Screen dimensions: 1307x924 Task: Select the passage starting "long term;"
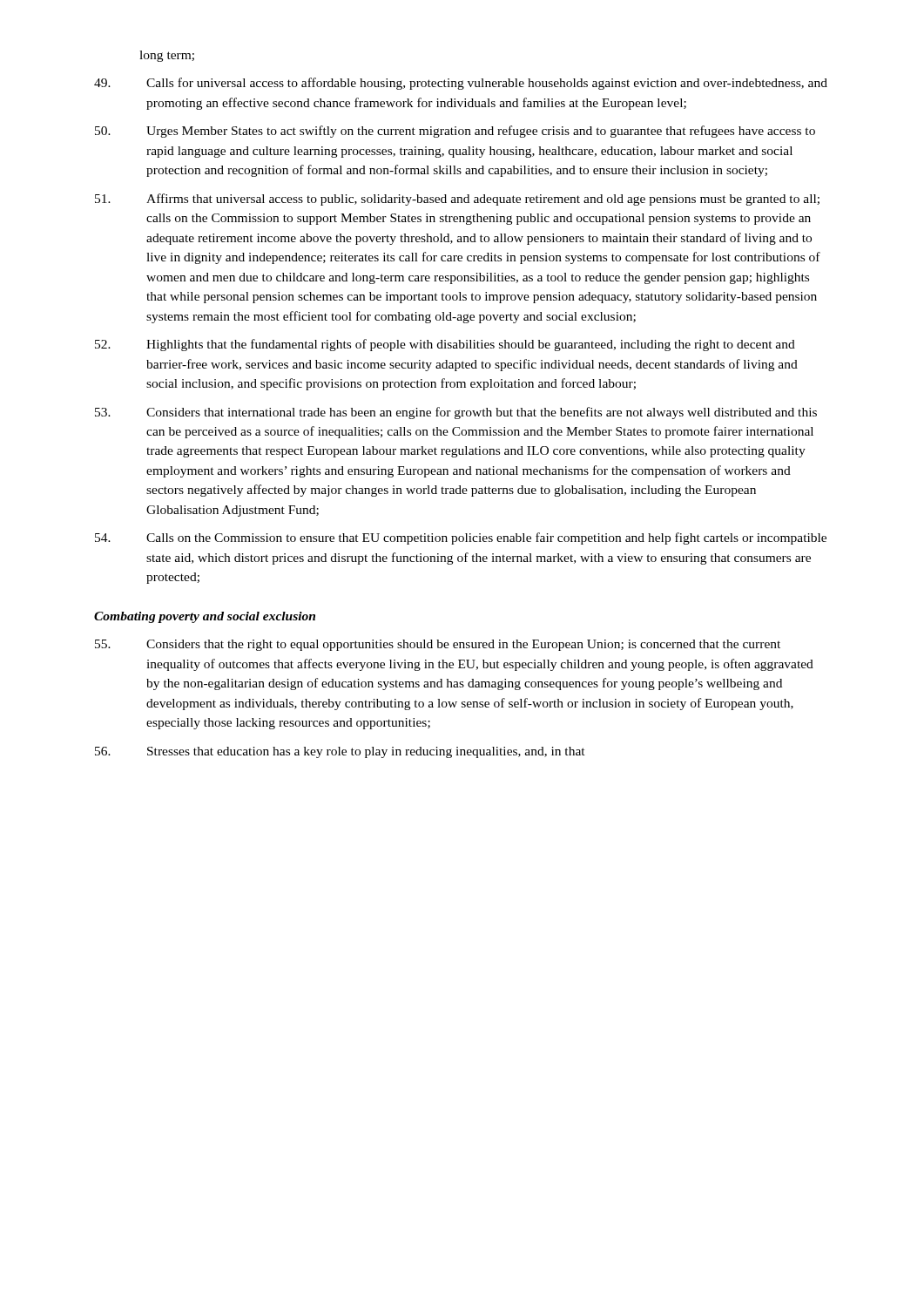point(167,54)
